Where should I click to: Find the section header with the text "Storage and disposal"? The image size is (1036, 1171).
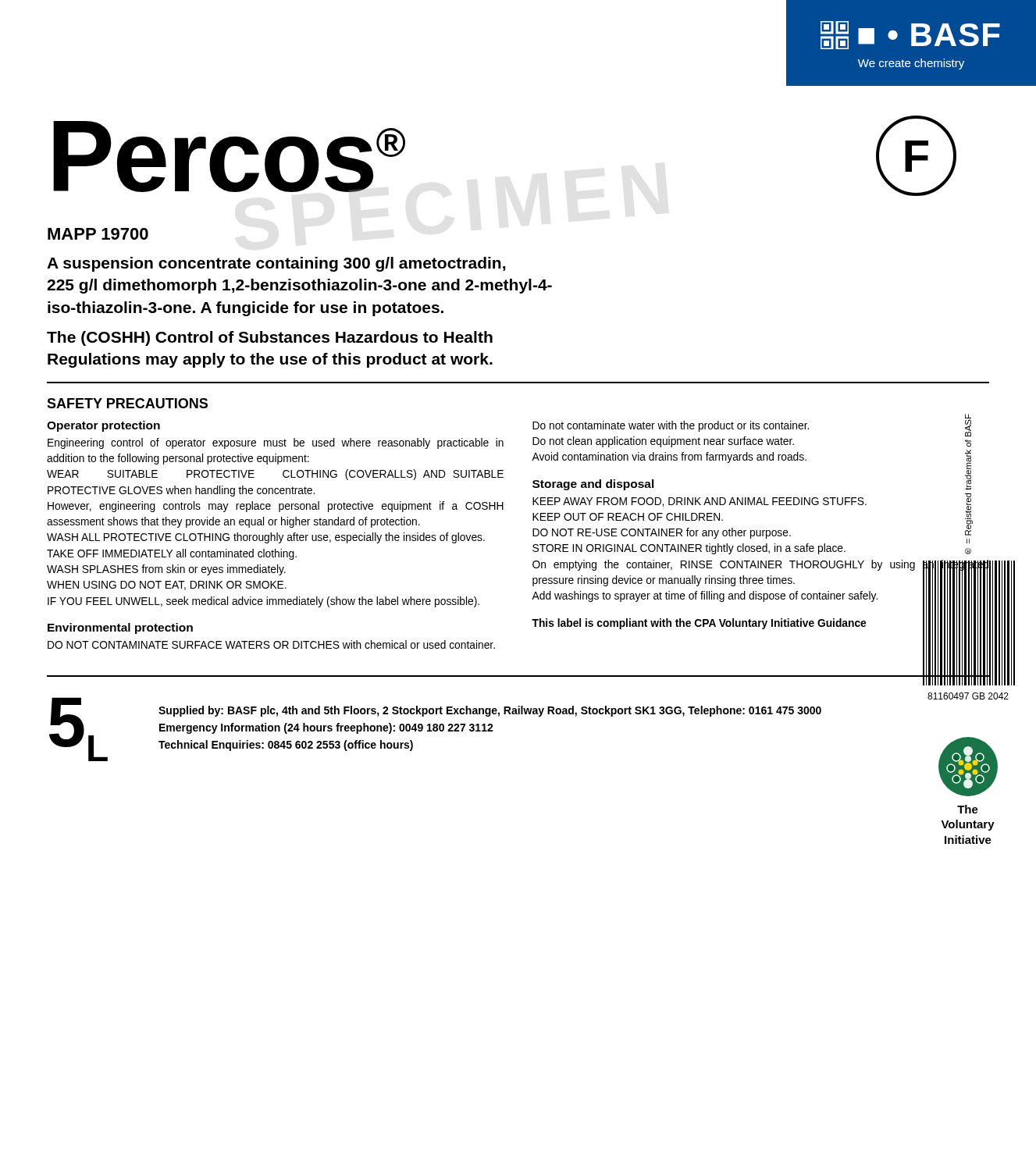click(593, 483)
